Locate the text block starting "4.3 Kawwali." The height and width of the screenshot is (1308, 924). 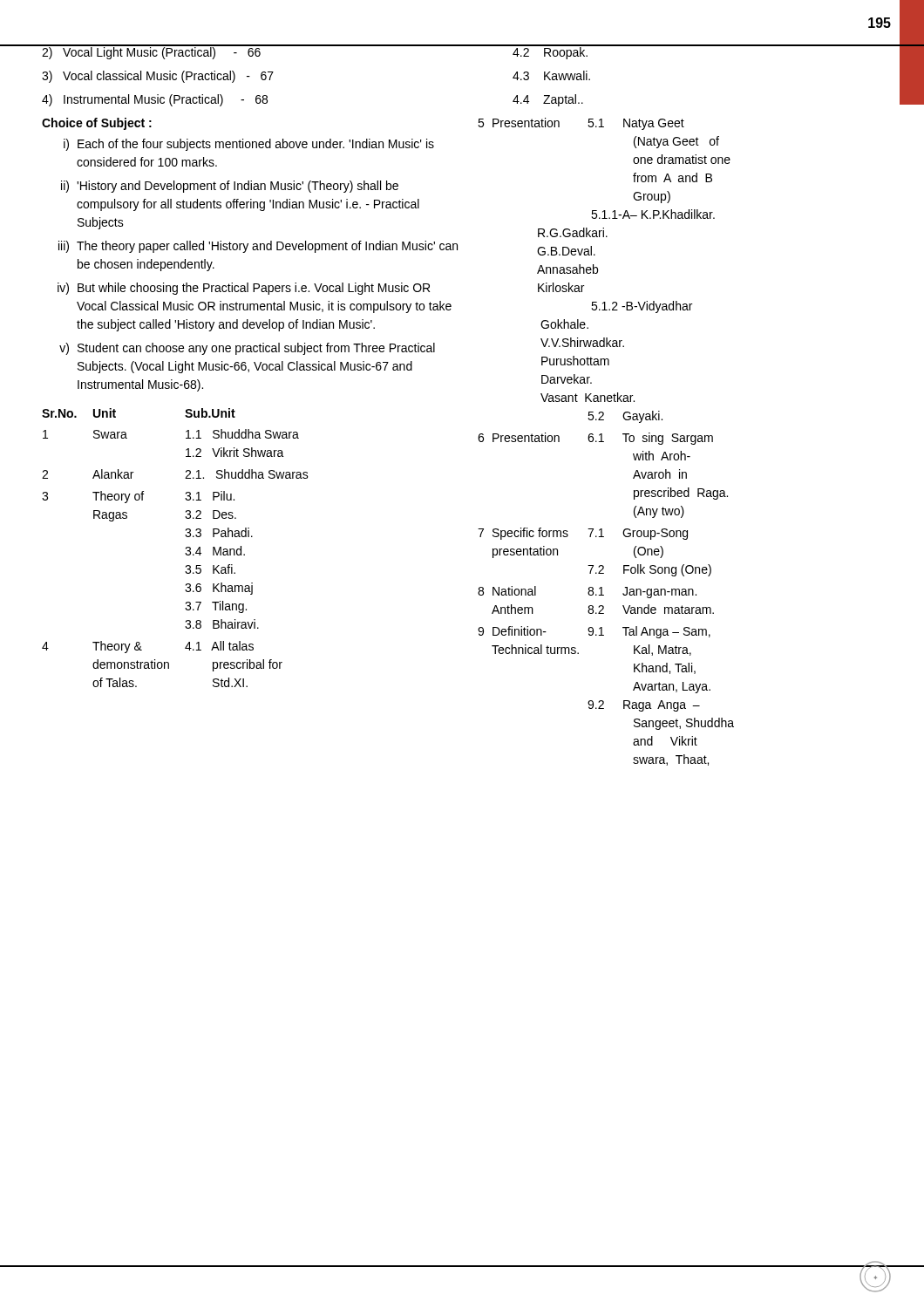(x=552, y=76)
